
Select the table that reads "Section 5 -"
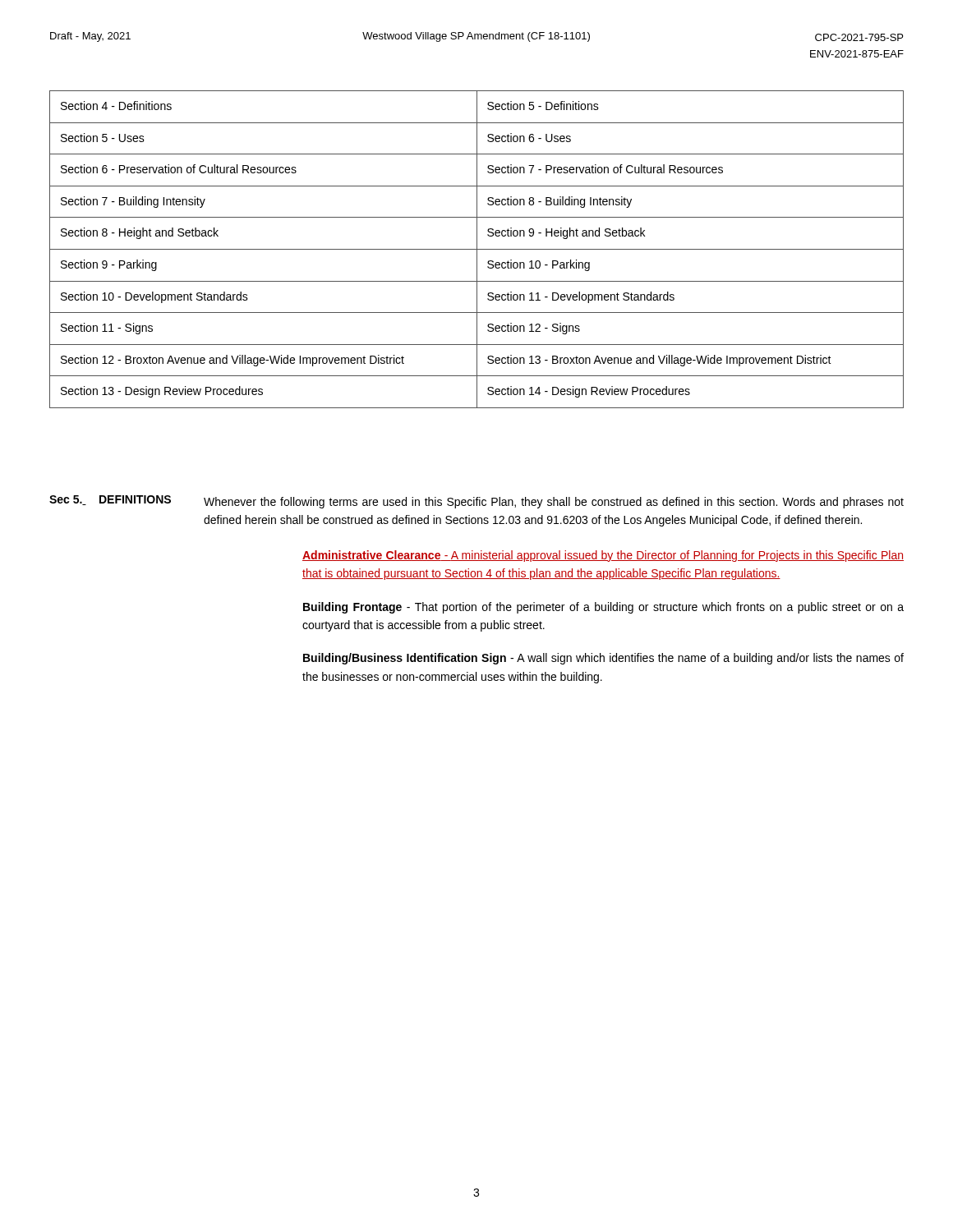pos(476,249)
